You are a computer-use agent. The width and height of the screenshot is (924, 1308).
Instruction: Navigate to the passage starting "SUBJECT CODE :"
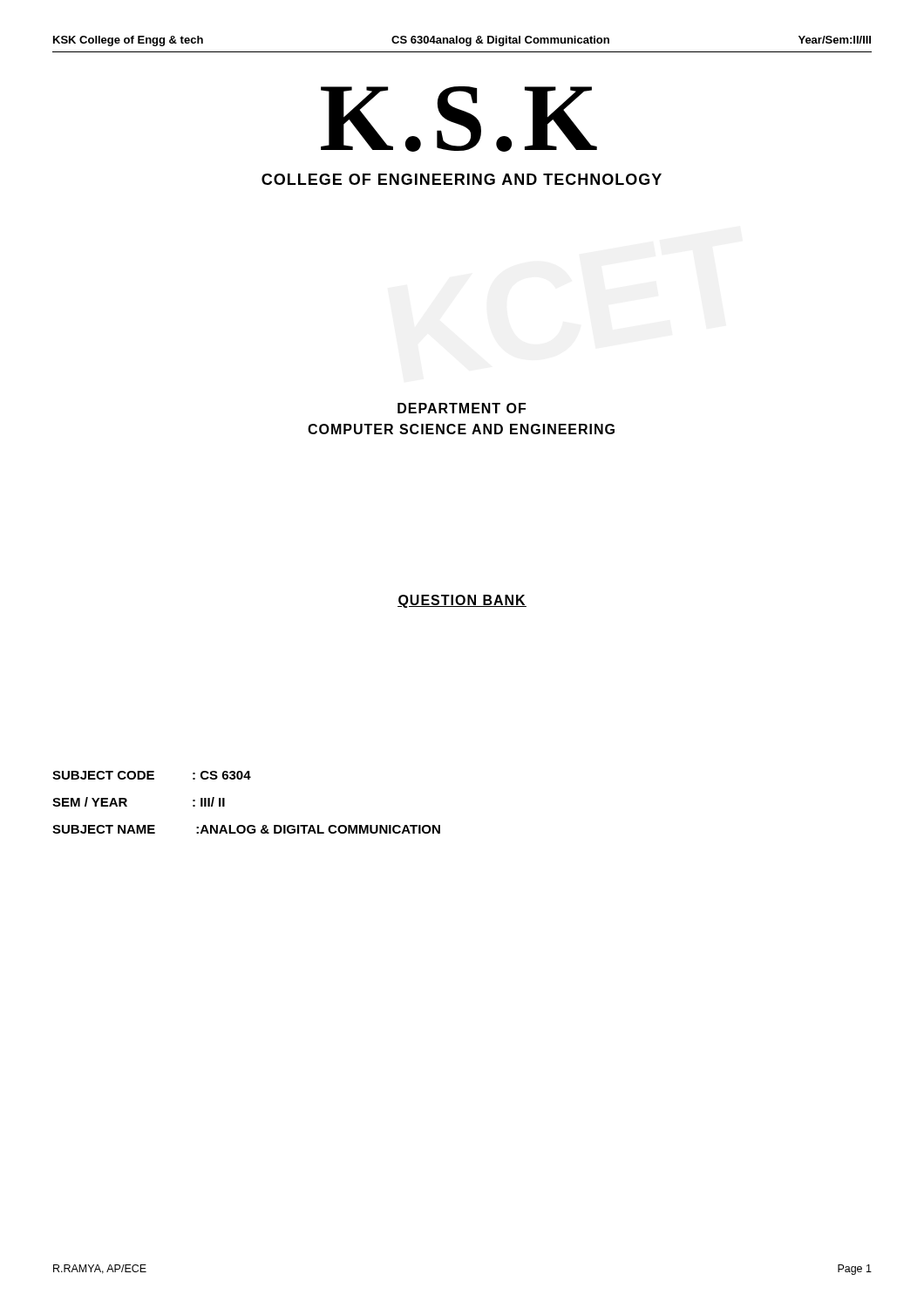pos(151,775)
